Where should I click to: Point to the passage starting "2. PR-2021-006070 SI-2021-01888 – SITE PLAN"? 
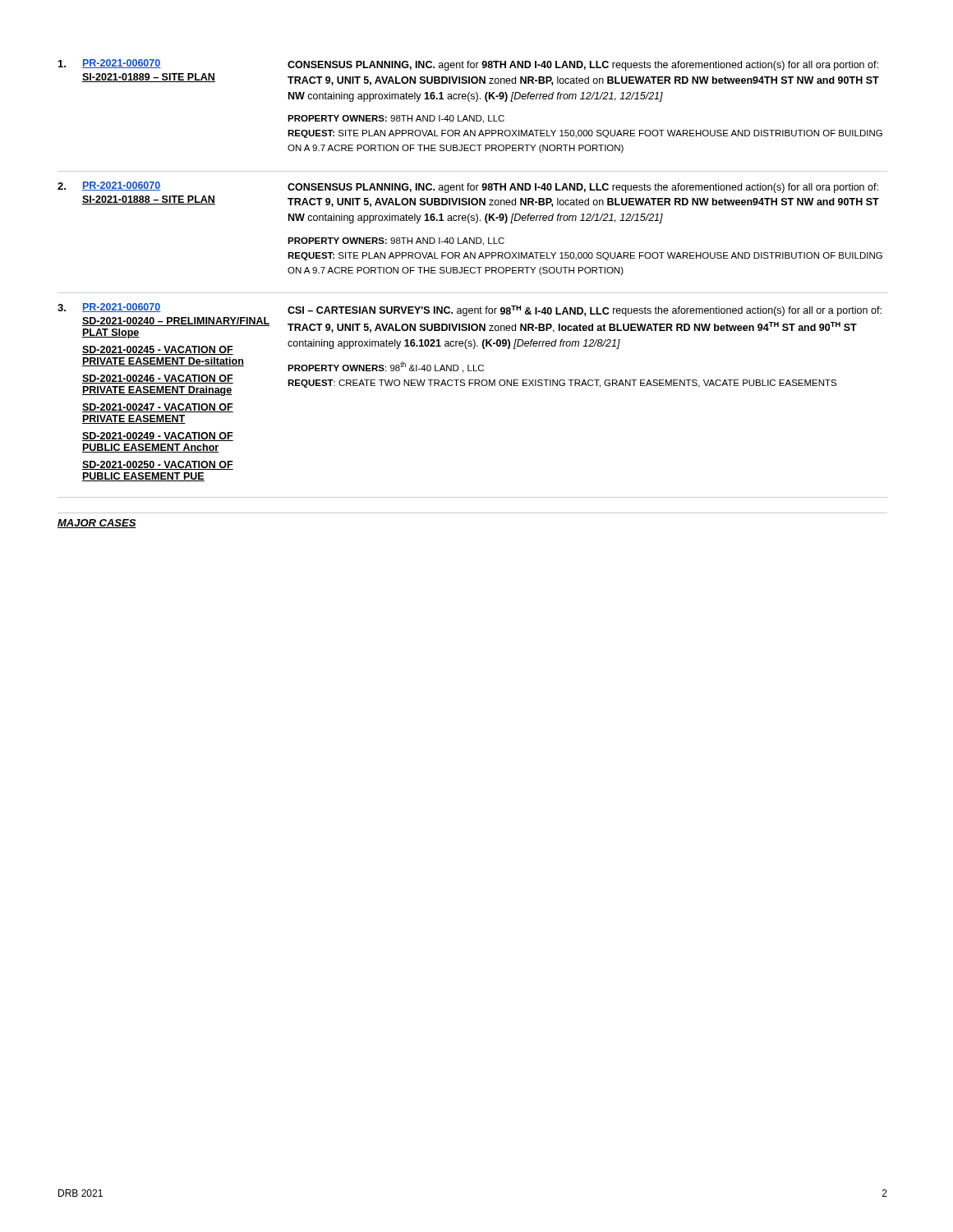(x=472, y=229)
